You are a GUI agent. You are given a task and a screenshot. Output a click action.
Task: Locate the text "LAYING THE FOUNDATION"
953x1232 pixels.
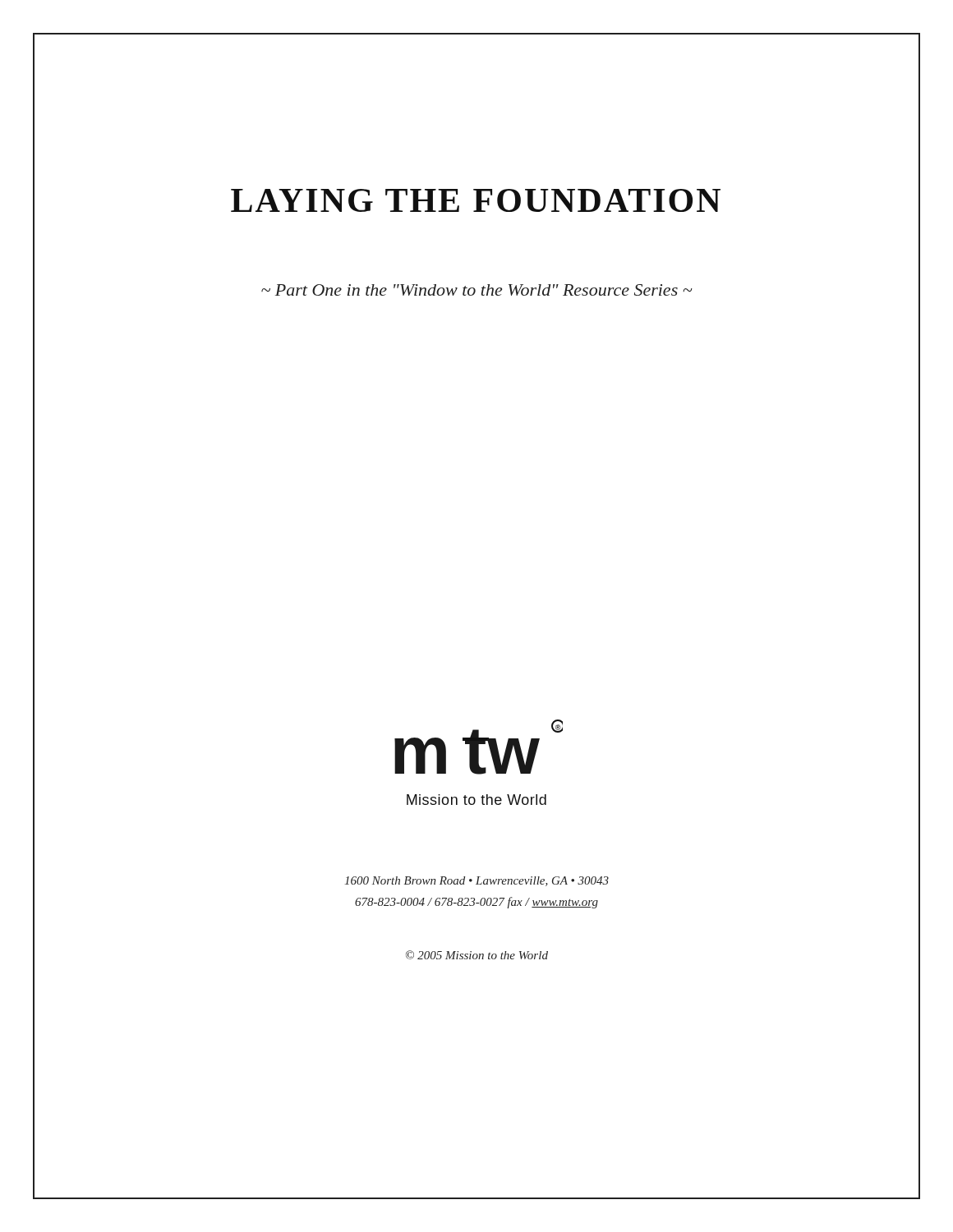[x=476, y=200]
